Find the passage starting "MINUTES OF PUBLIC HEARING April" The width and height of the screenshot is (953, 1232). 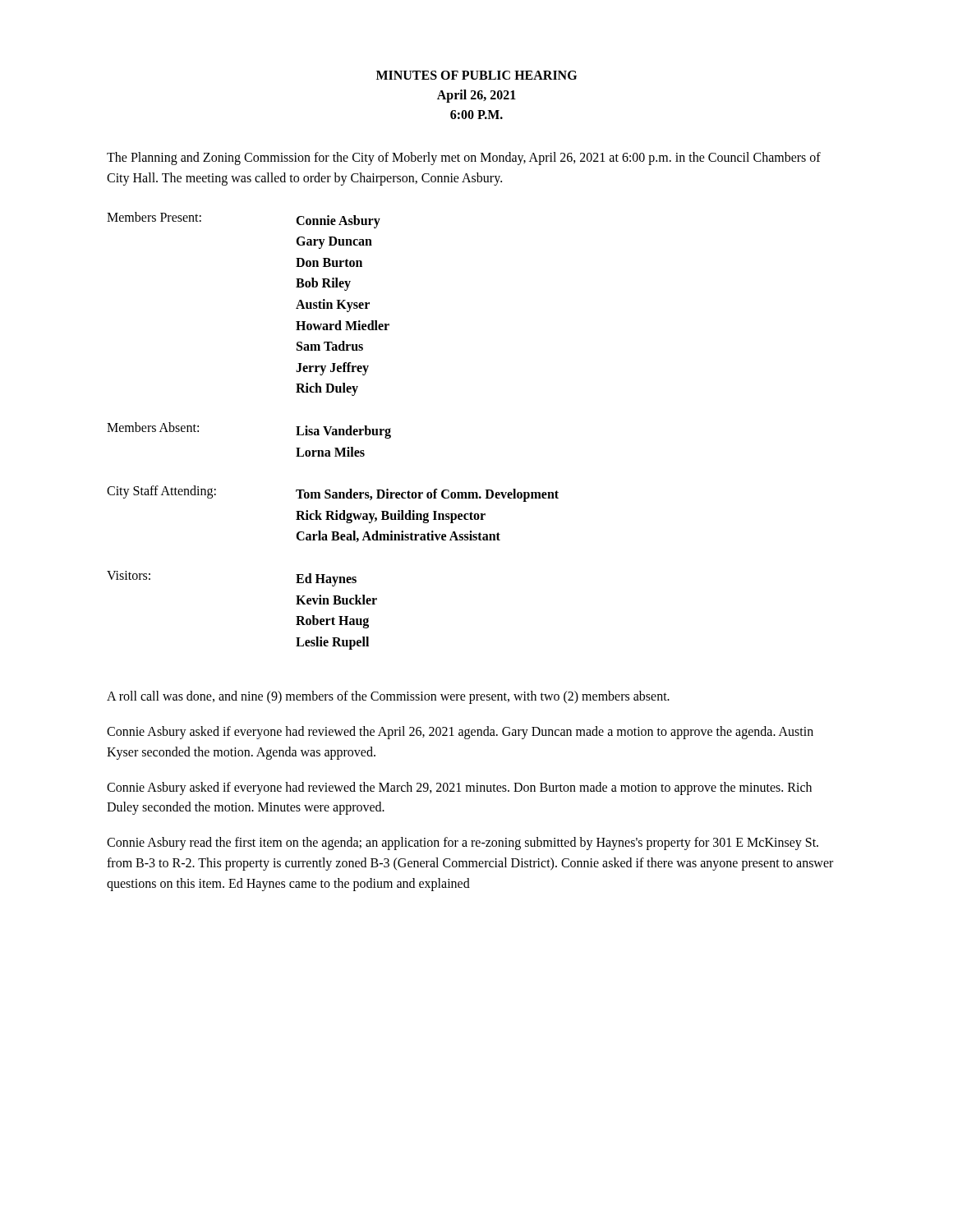[x=476, y=95]
